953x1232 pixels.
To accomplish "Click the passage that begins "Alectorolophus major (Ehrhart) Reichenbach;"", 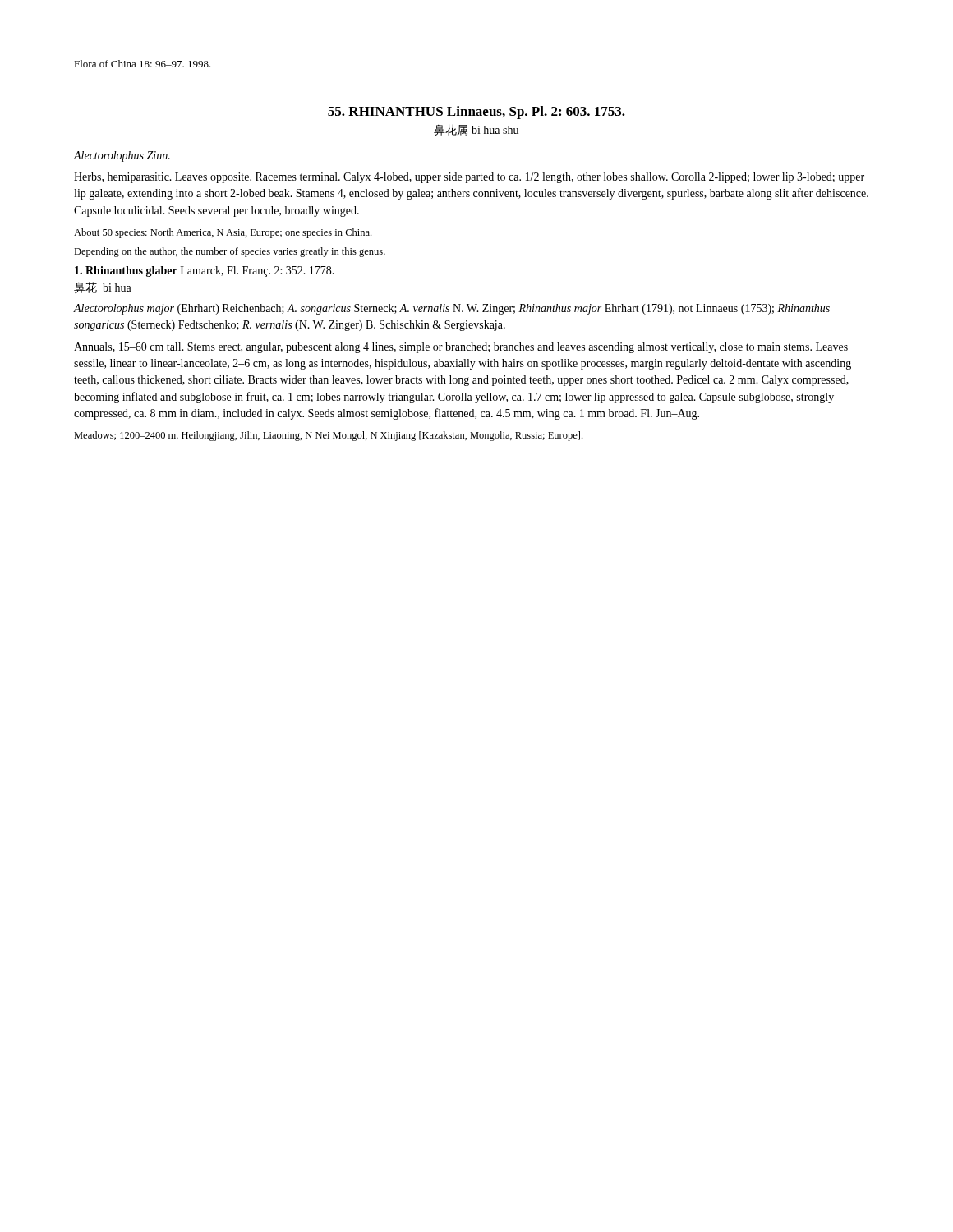I will [452, 317].
